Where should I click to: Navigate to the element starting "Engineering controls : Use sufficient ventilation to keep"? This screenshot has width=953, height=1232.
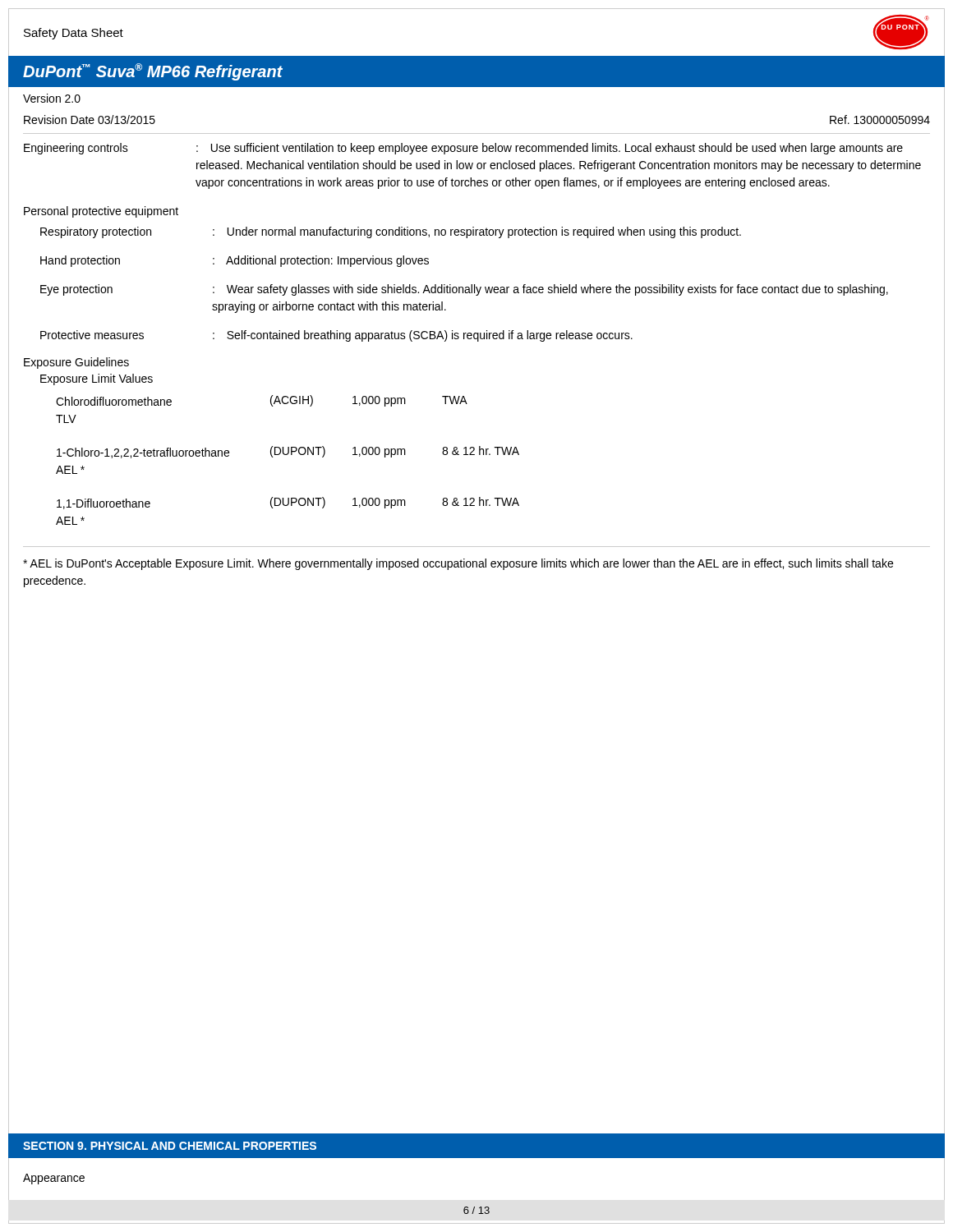[x=476, y=165]
